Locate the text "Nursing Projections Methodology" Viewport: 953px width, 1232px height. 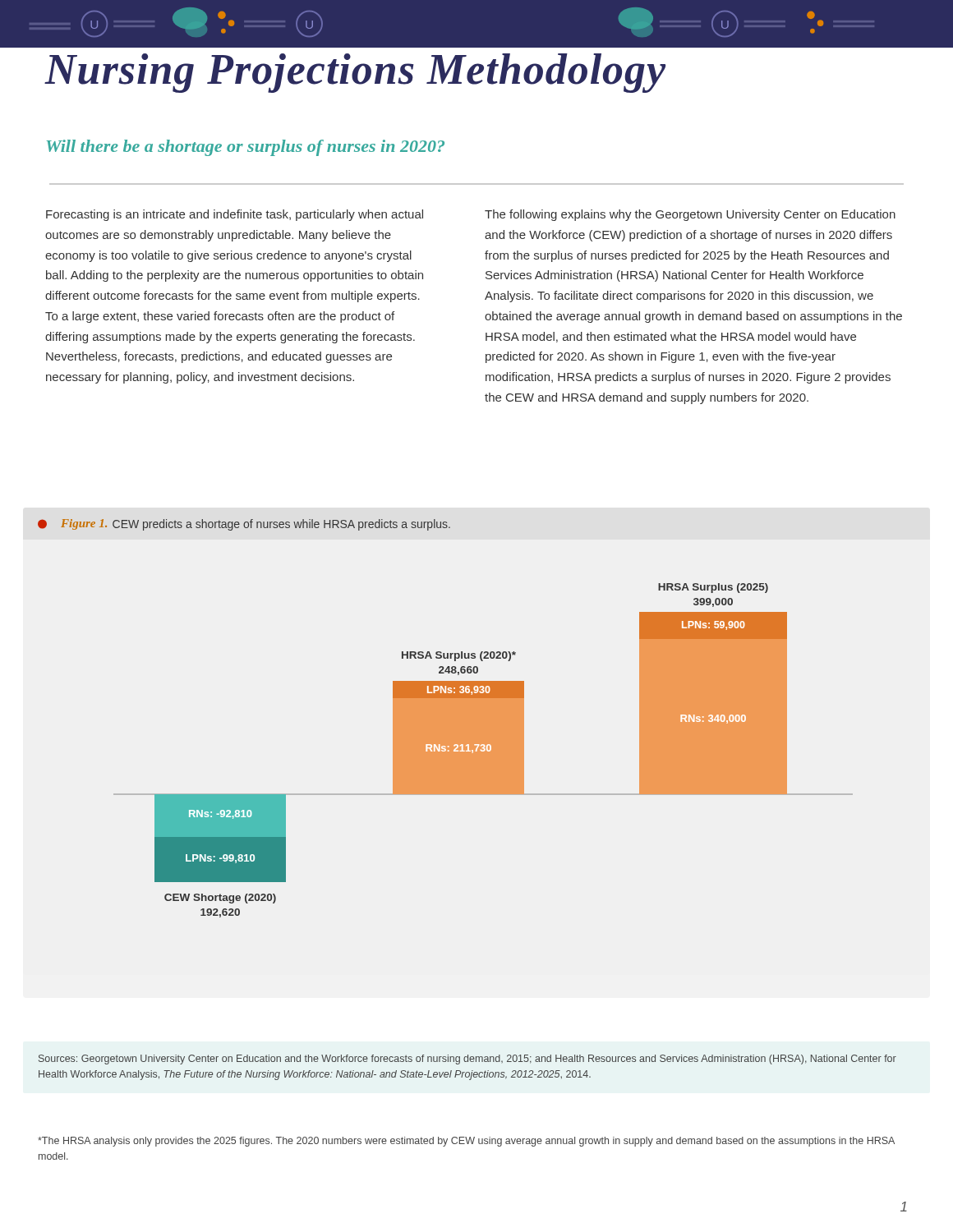click(476, 69)
